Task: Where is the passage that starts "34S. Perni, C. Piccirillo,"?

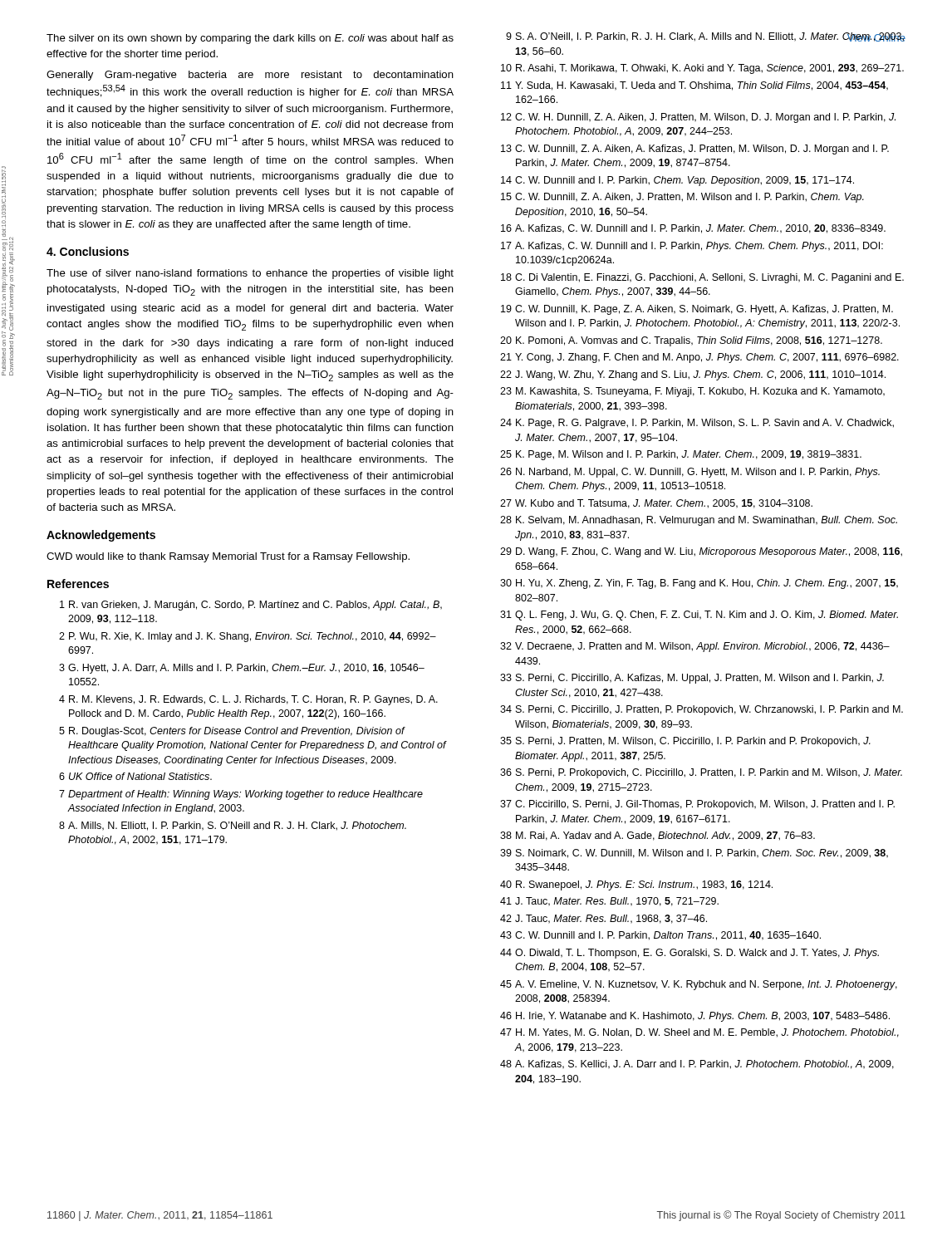Action: pyautogui.click(x=699, y=717)
